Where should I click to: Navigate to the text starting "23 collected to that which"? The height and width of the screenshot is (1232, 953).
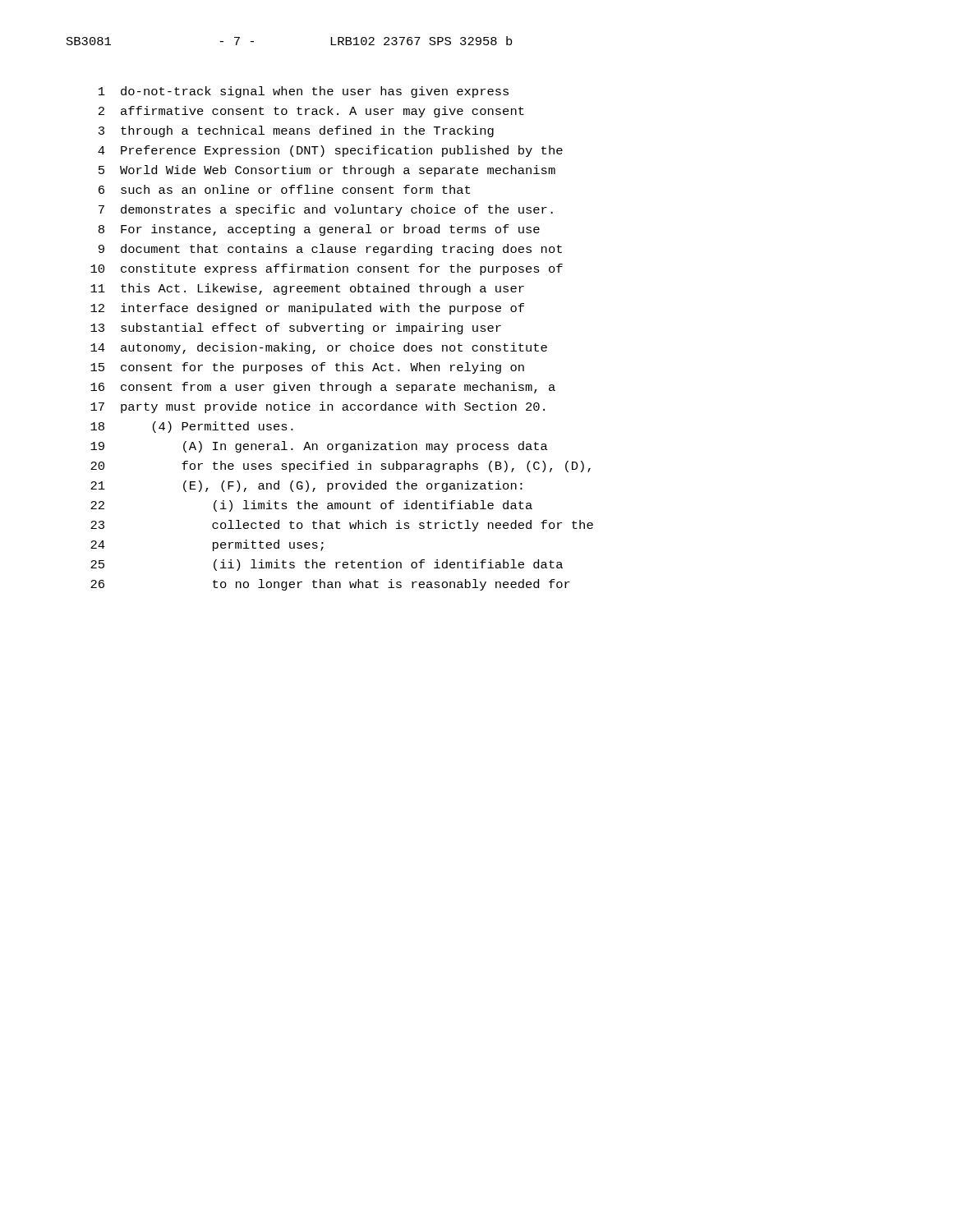pyautogui.click(x=476, y=526)
